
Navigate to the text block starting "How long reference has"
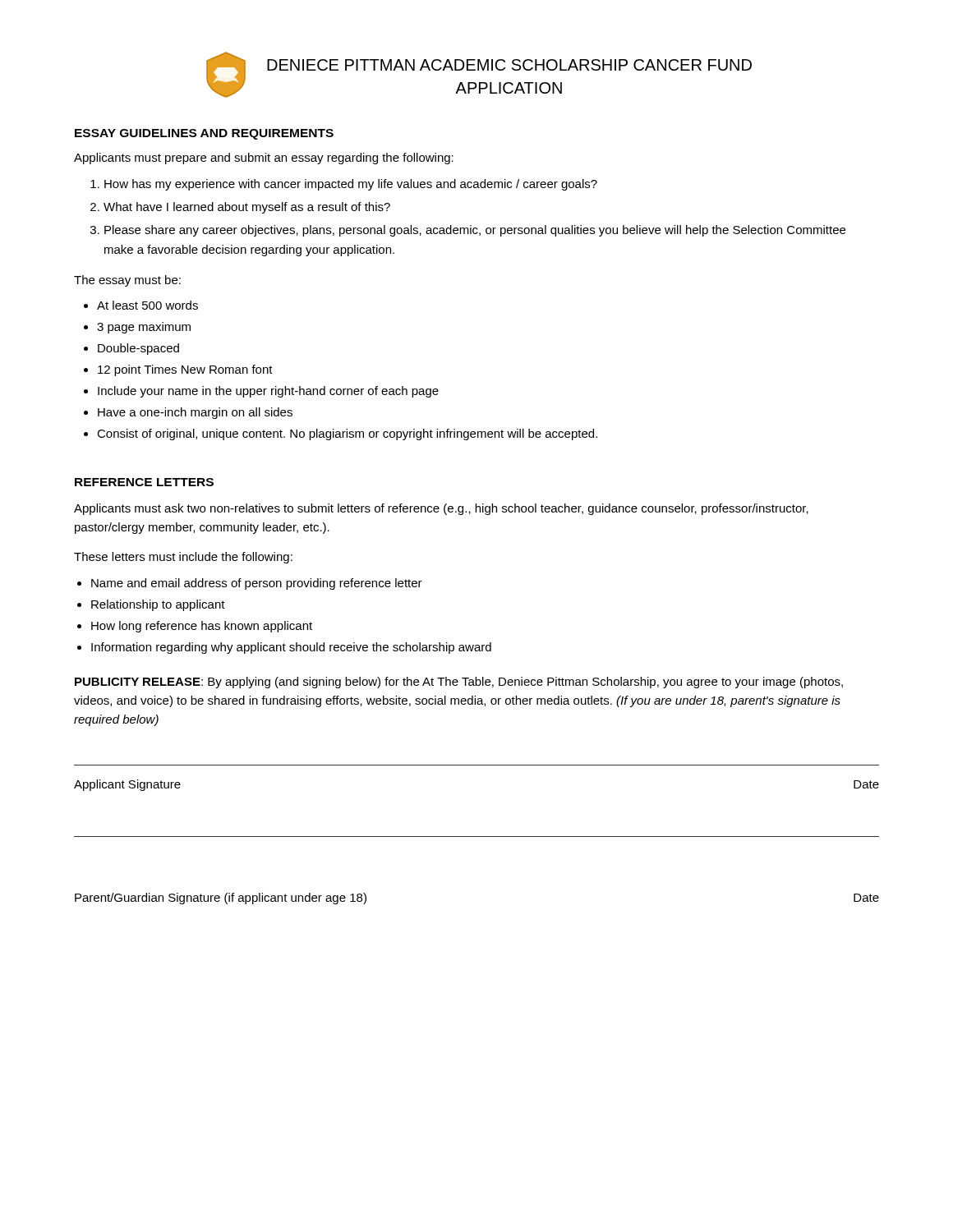(x=202, y=627)
